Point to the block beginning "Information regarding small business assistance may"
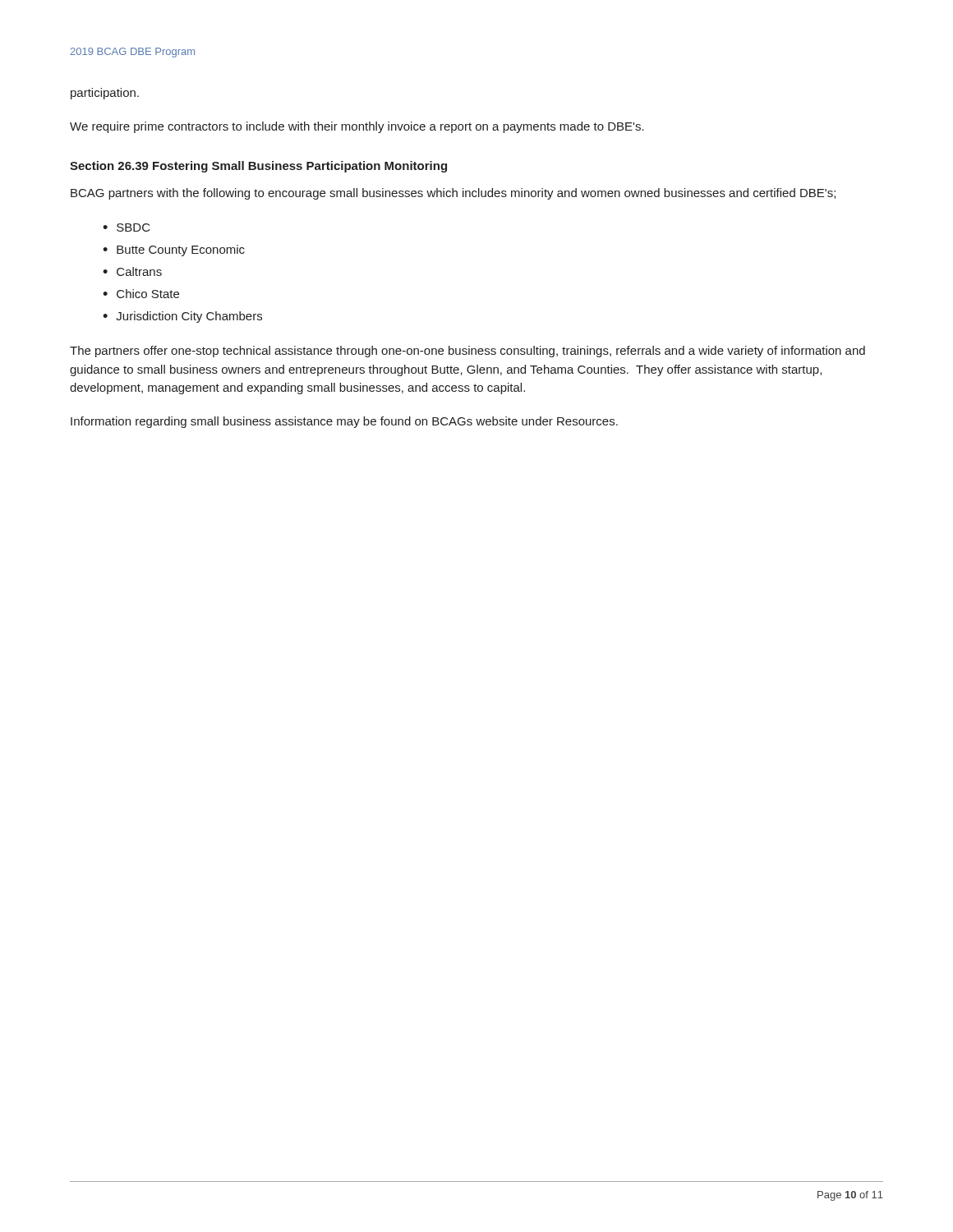This screenshot has width=953, height=1232. point(344,421)
